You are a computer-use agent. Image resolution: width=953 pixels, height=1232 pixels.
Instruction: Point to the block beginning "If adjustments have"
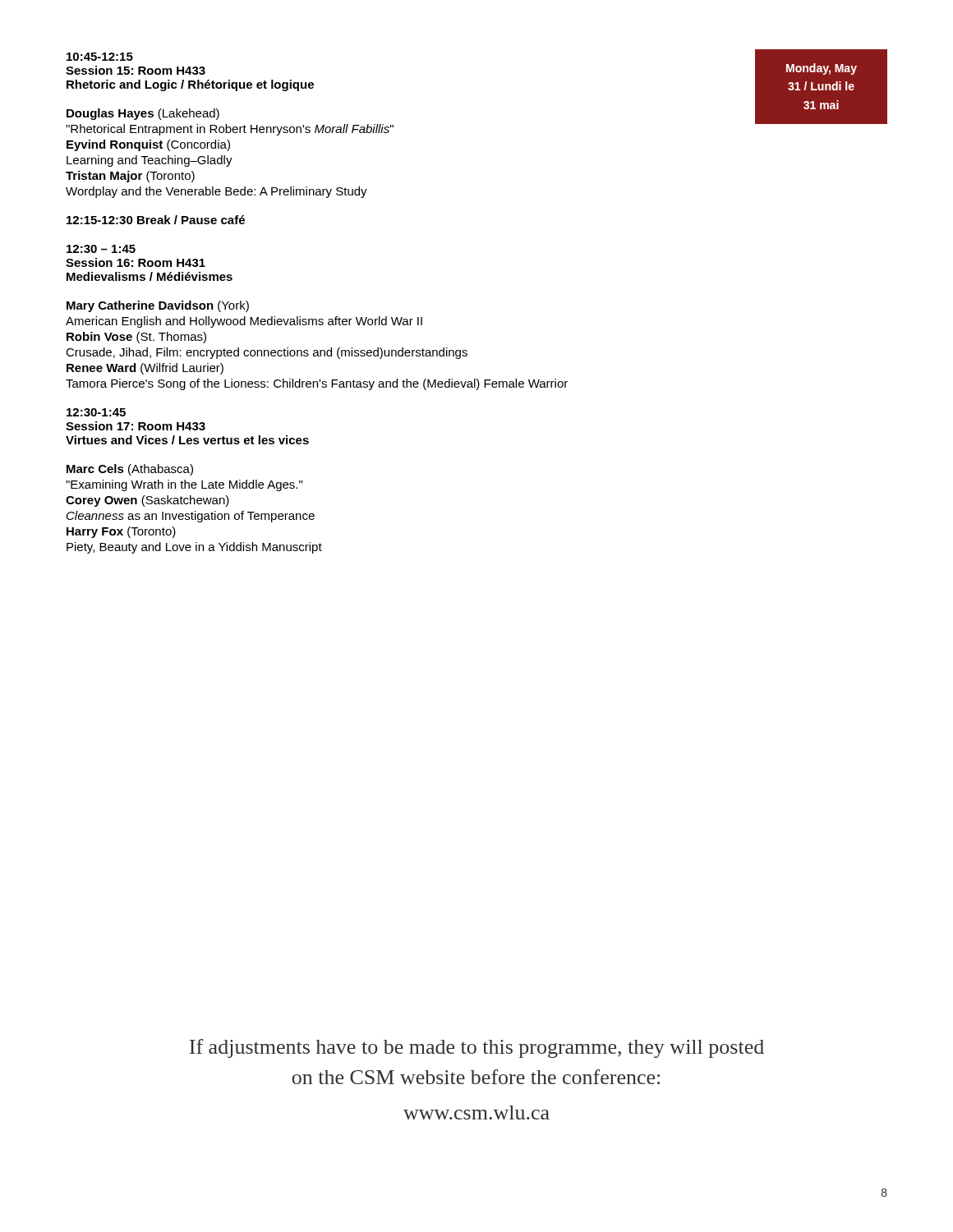coord(476,1062)
